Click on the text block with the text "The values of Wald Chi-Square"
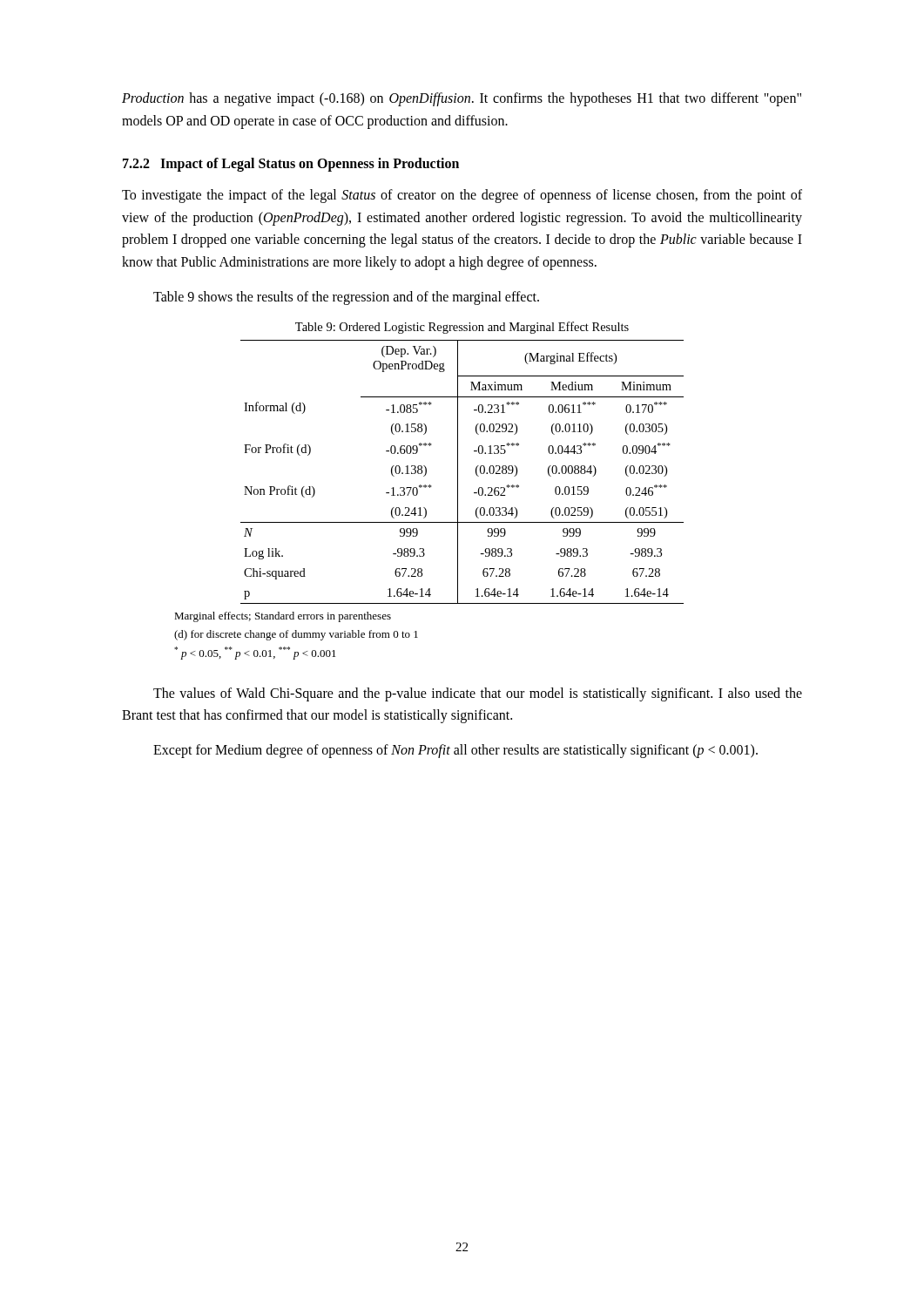The height and width of the screenshot is (1307, 924). (x=462, y=704)
